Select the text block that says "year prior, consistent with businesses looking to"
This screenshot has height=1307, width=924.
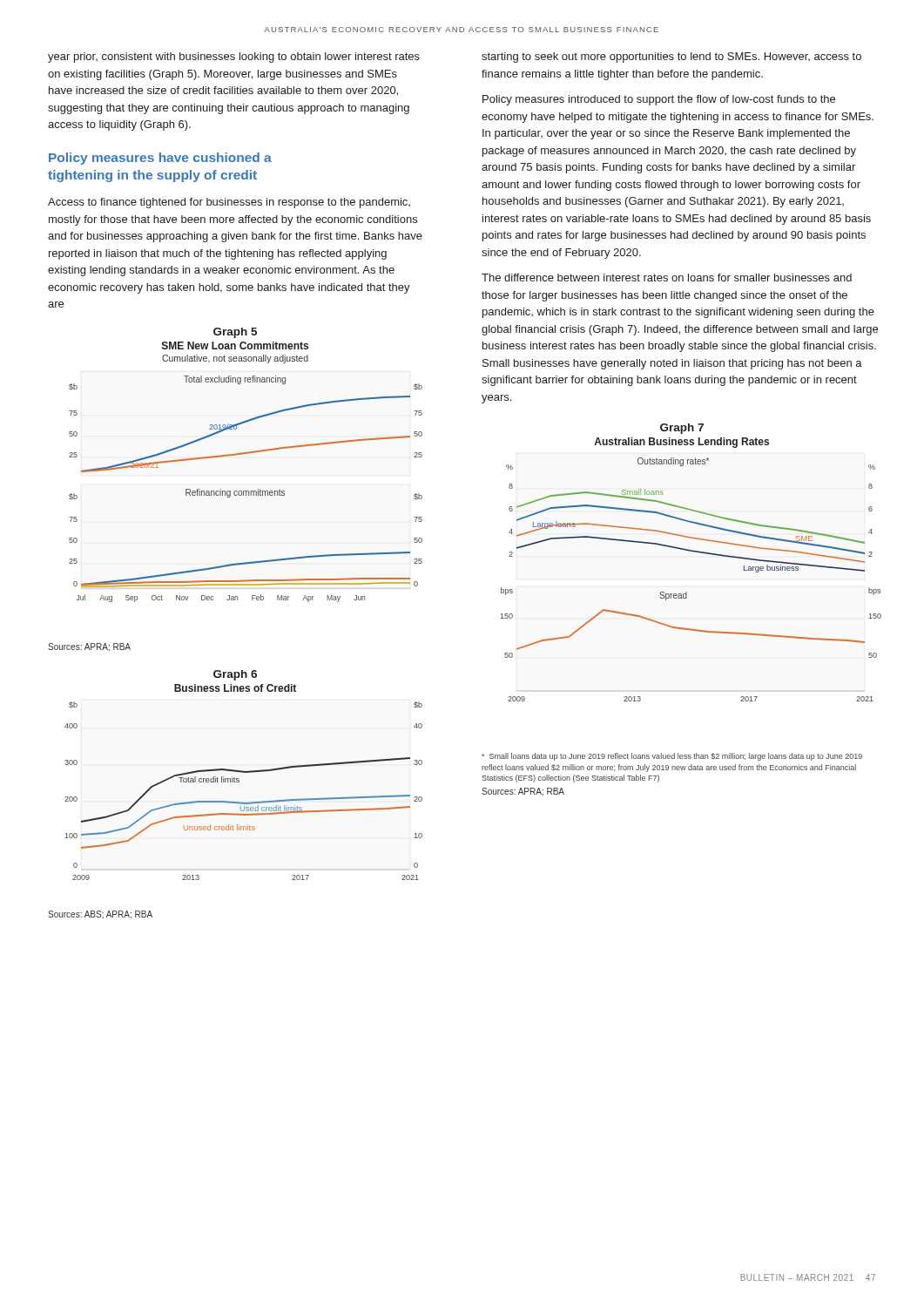point(235,90)
